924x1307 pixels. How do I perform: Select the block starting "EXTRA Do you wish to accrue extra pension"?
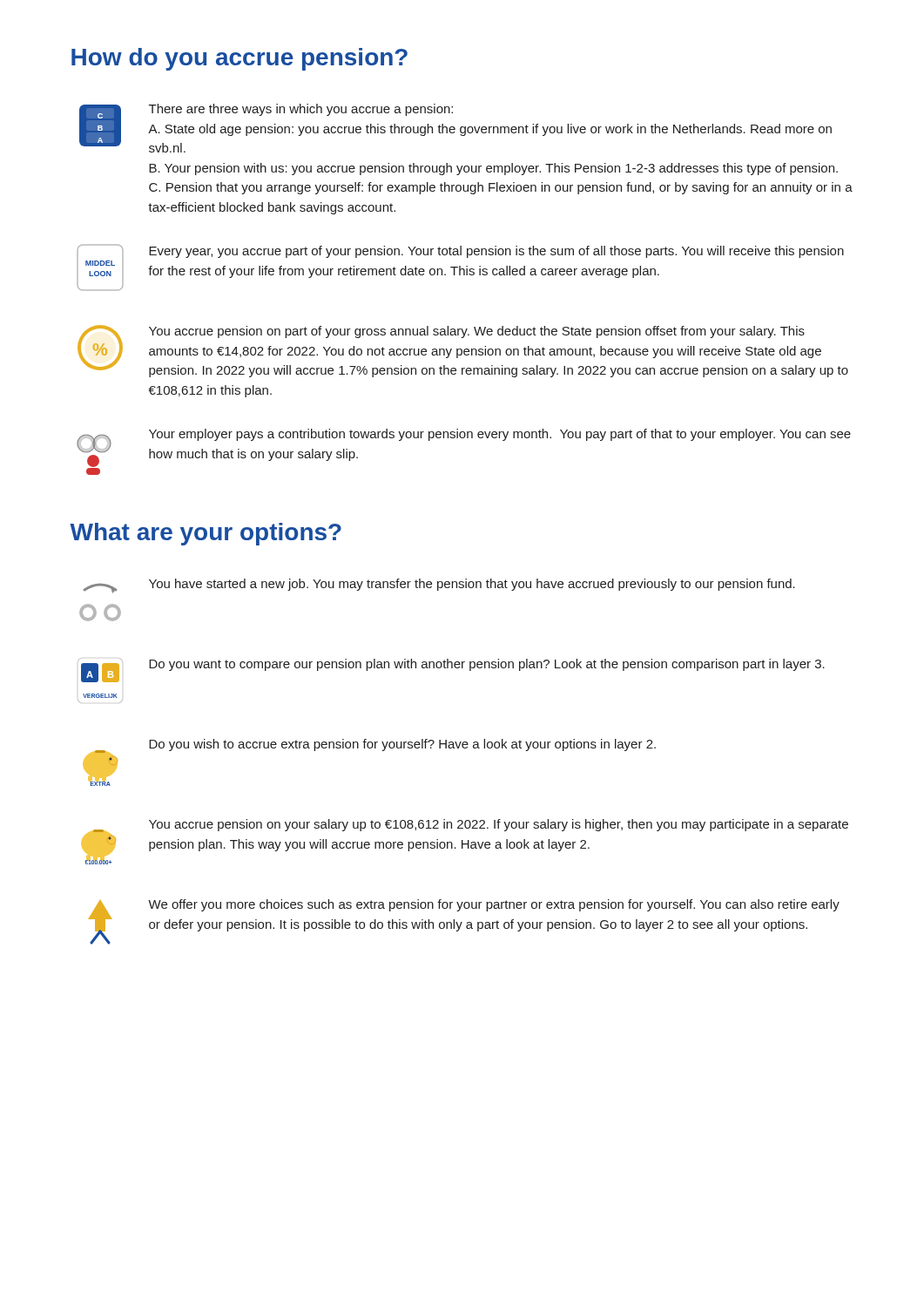[x=462, y=761]
